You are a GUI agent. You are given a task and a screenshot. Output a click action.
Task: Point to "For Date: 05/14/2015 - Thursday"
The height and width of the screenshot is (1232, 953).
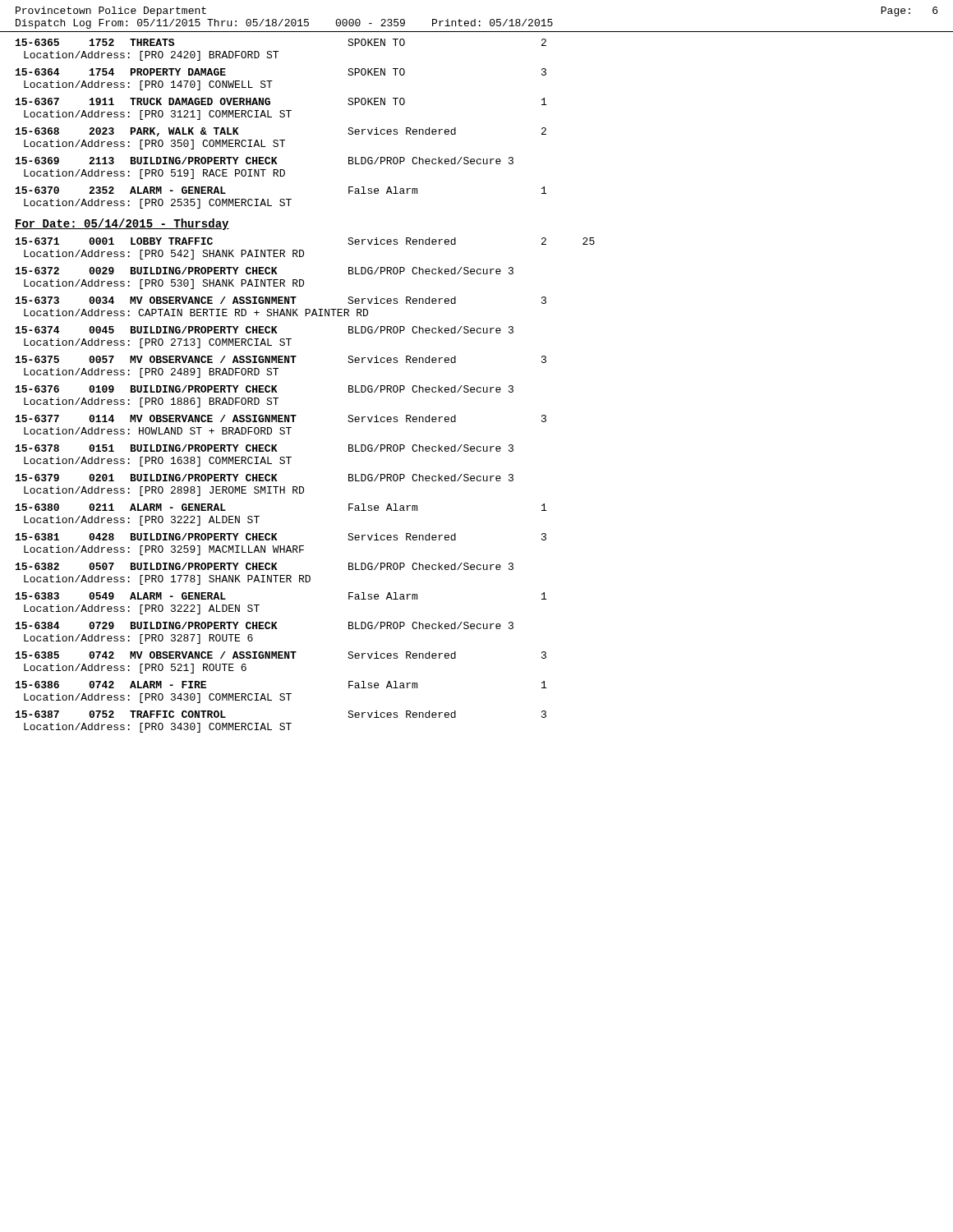coord(122,224)
